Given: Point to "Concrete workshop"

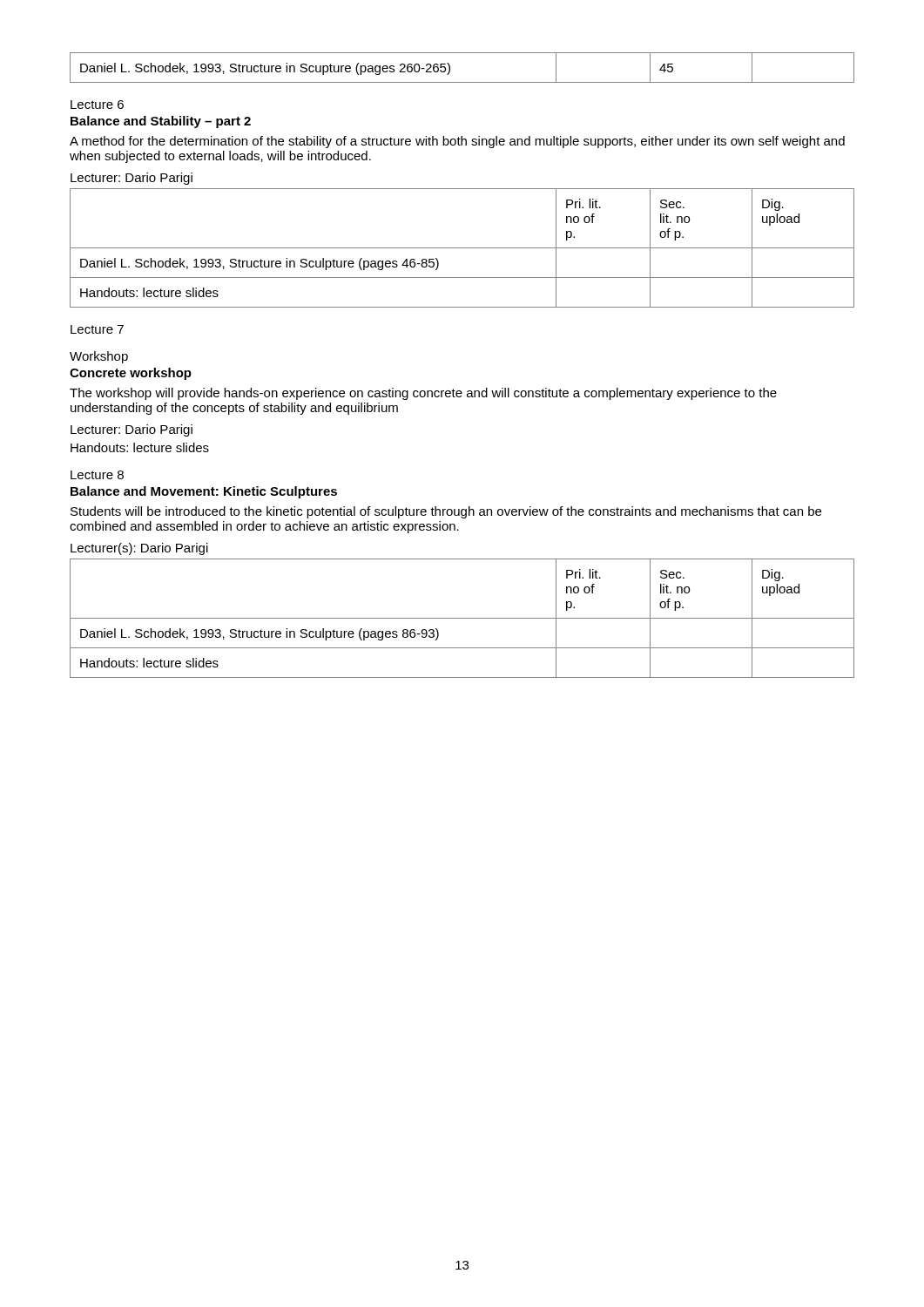Looking at the screenshot, I should coord(131,372).
